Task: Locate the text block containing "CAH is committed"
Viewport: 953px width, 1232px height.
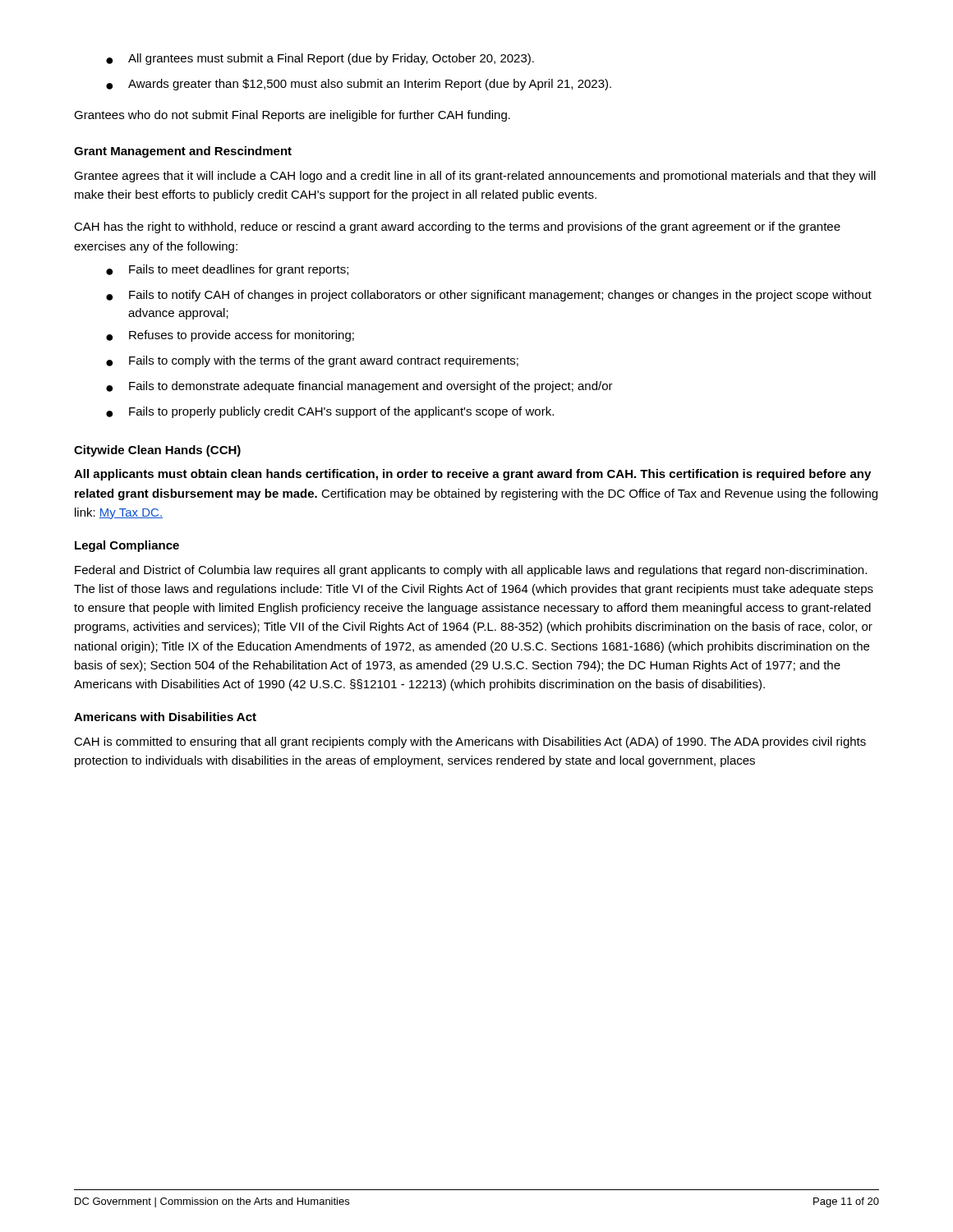Action: (x=470, y=751)
